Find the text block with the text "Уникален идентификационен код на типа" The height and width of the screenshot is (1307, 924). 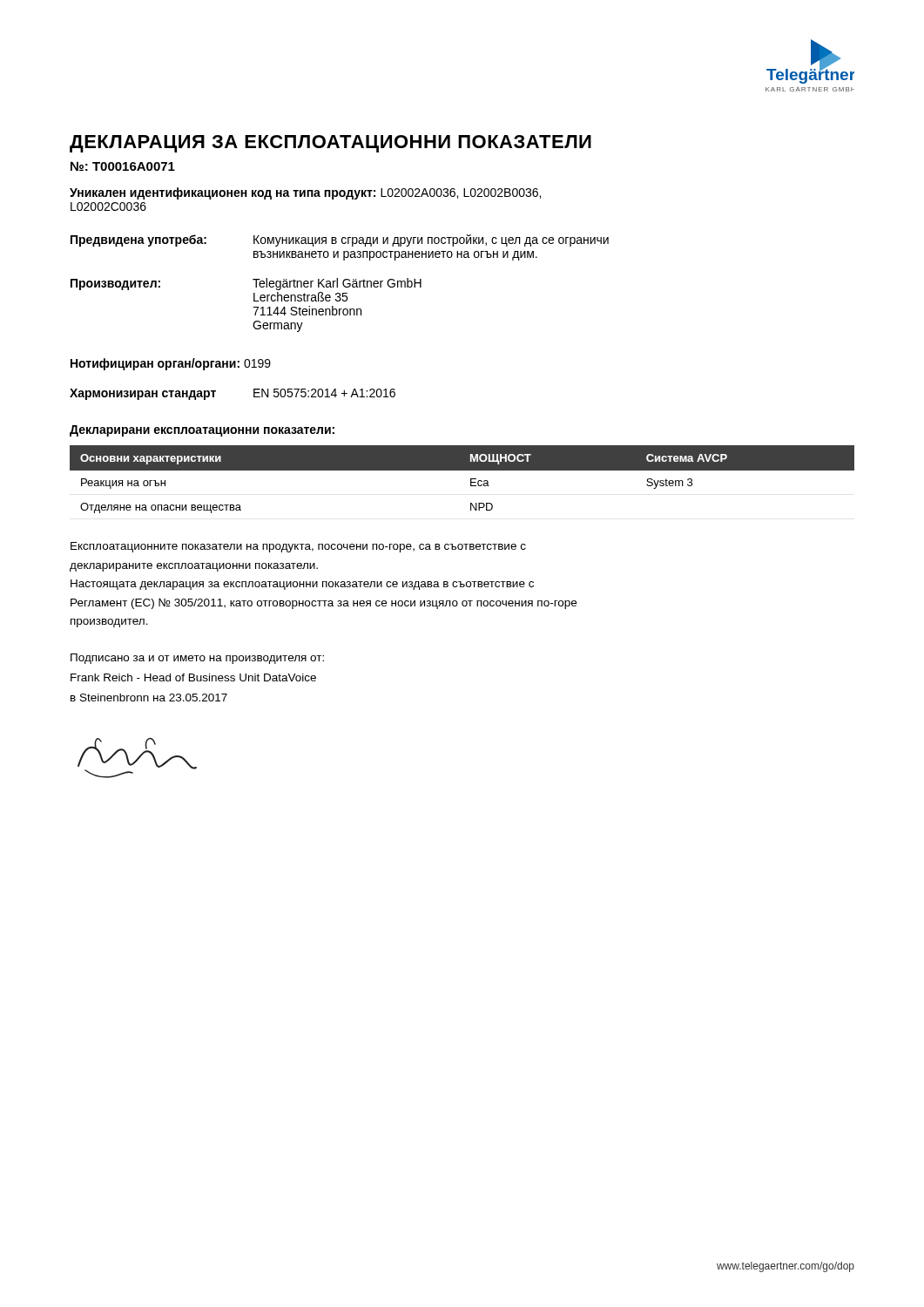point(306,200)
